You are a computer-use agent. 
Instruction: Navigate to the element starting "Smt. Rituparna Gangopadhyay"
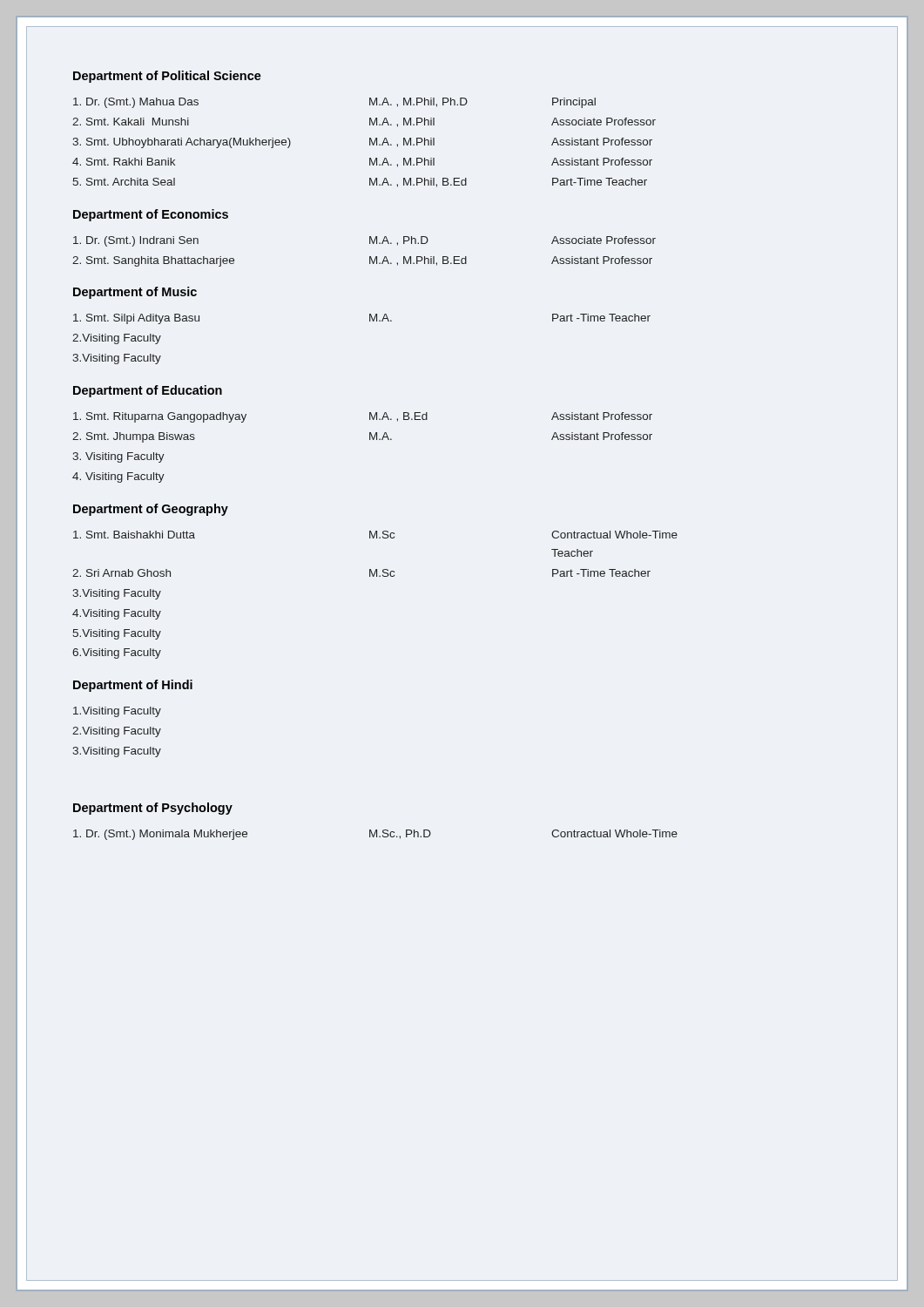click(x=161, y=417)
